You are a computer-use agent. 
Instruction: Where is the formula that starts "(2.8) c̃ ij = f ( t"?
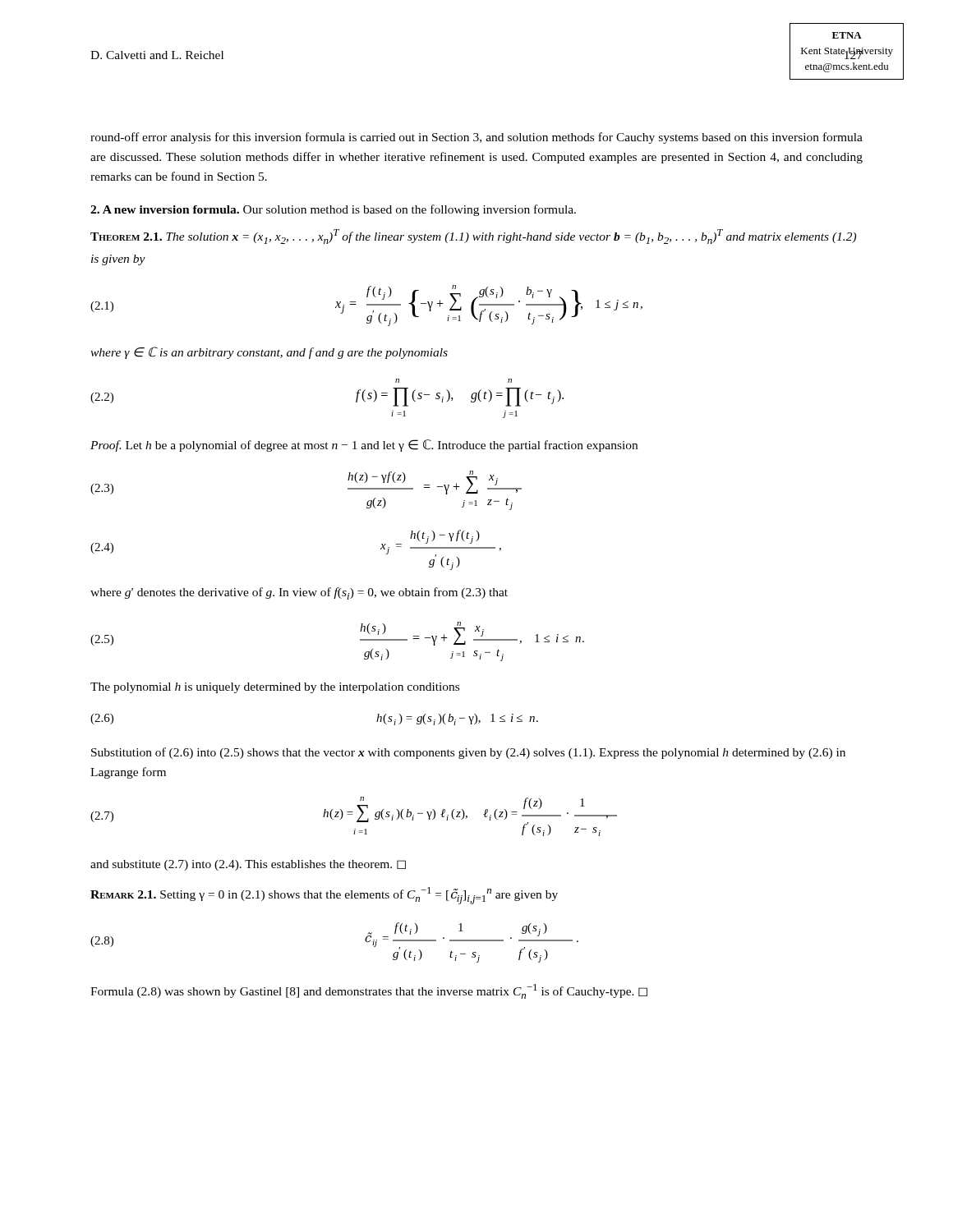[x=476, y=941]
